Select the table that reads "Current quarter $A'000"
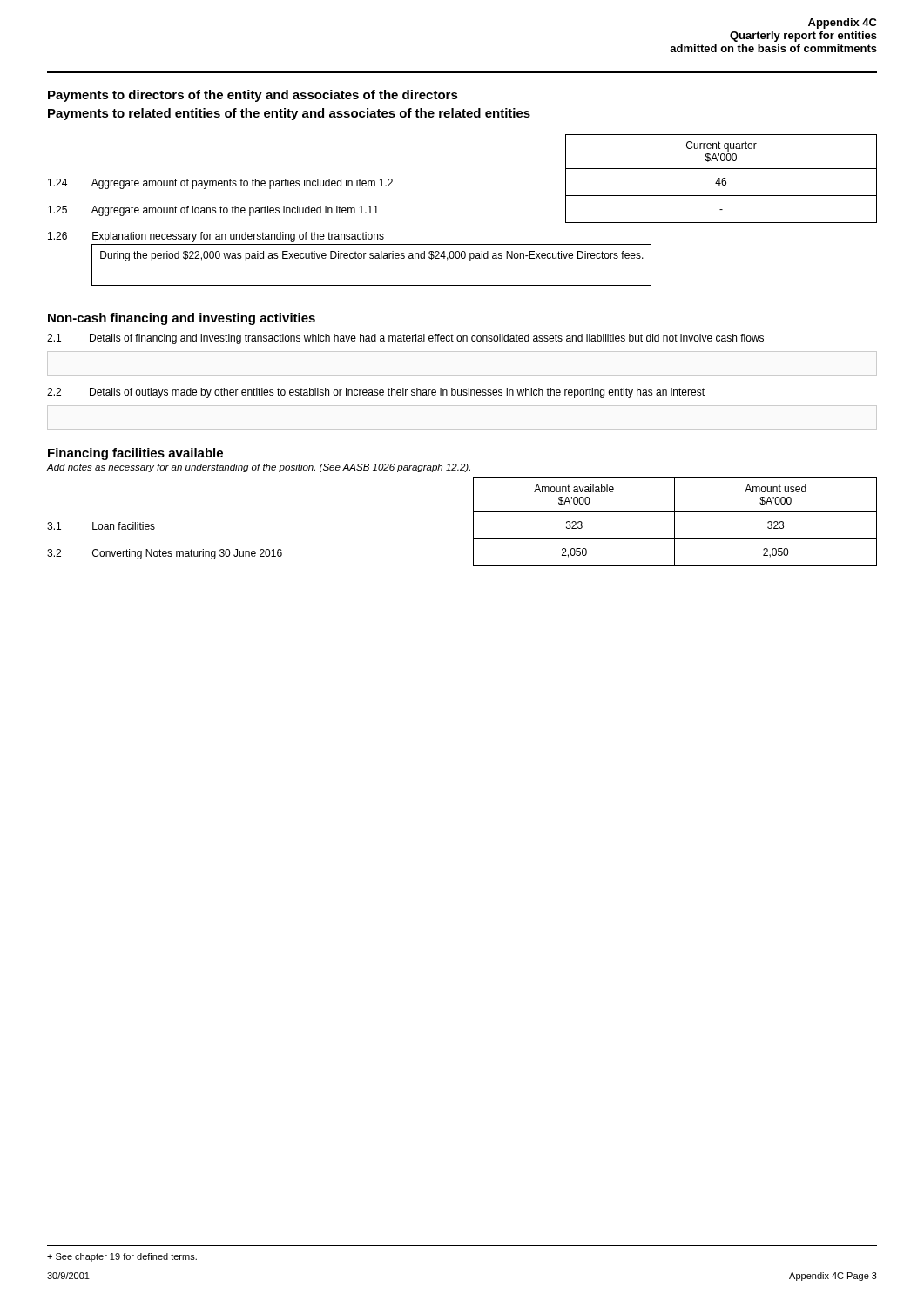The height and width of the screenshot is (1307, 924). [x=462, y=179]
